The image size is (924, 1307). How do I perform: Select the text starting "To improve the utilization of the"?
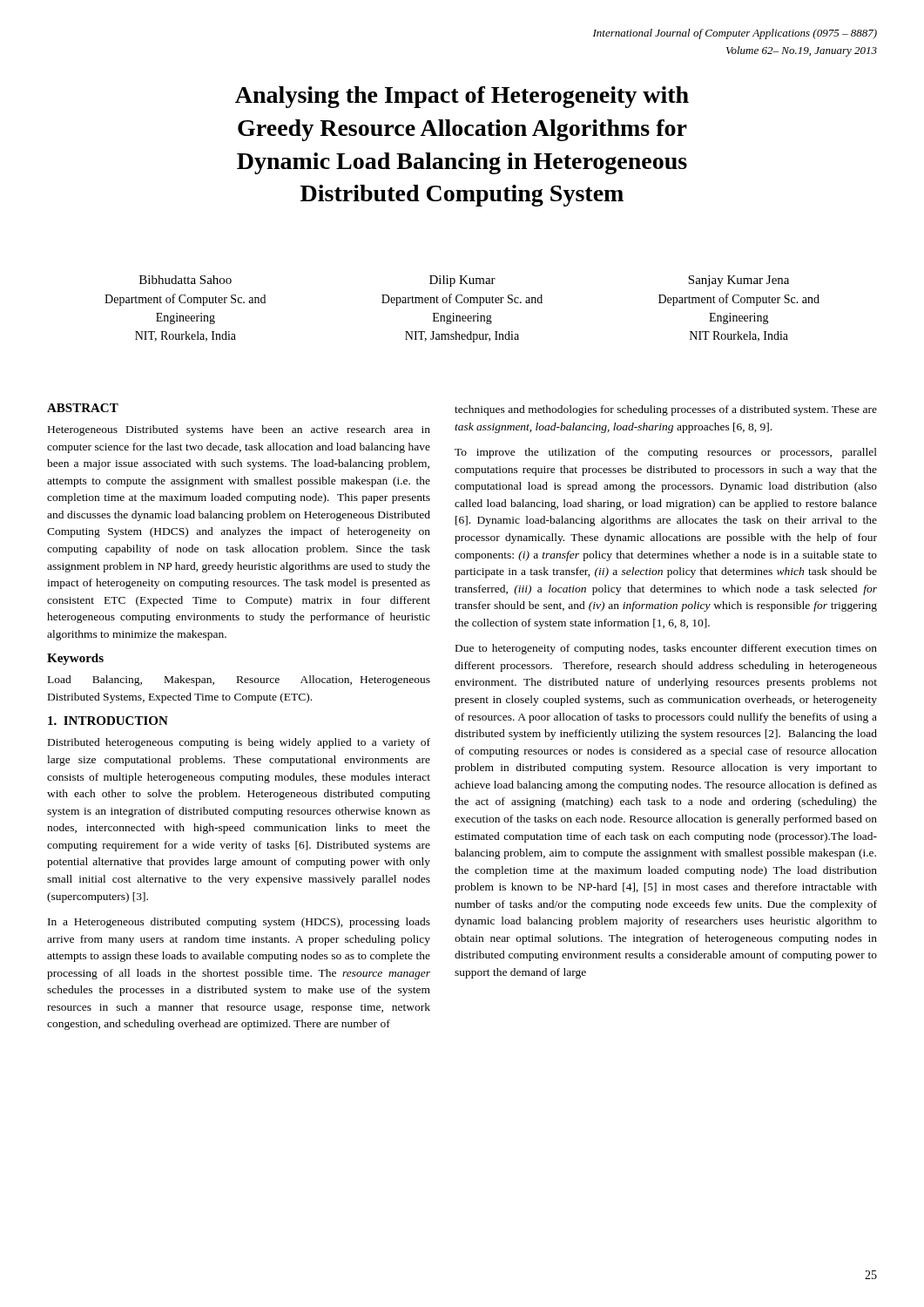[x=666, y=537]
